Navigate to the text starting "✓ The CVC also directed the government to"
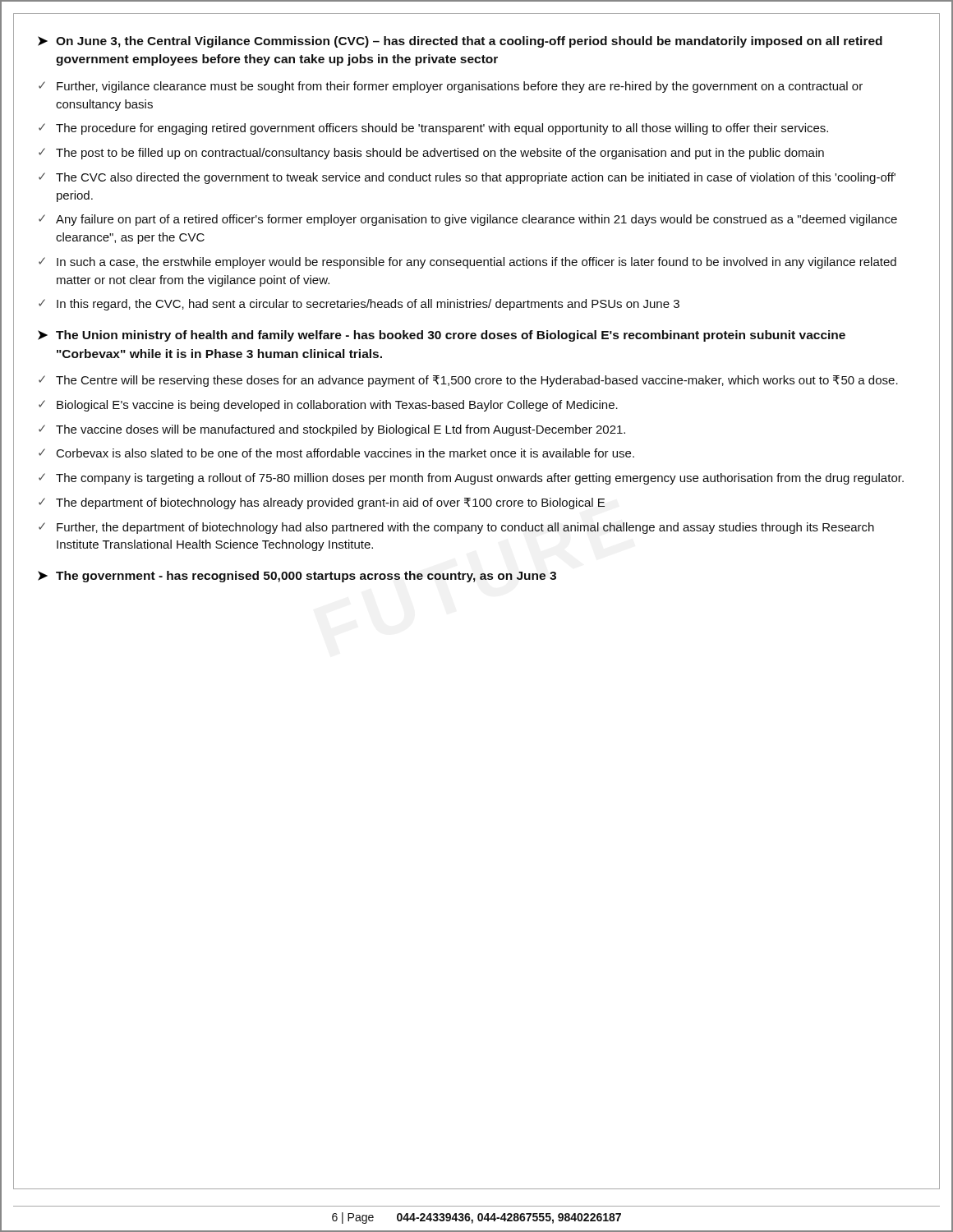 [x=476, y=186]
